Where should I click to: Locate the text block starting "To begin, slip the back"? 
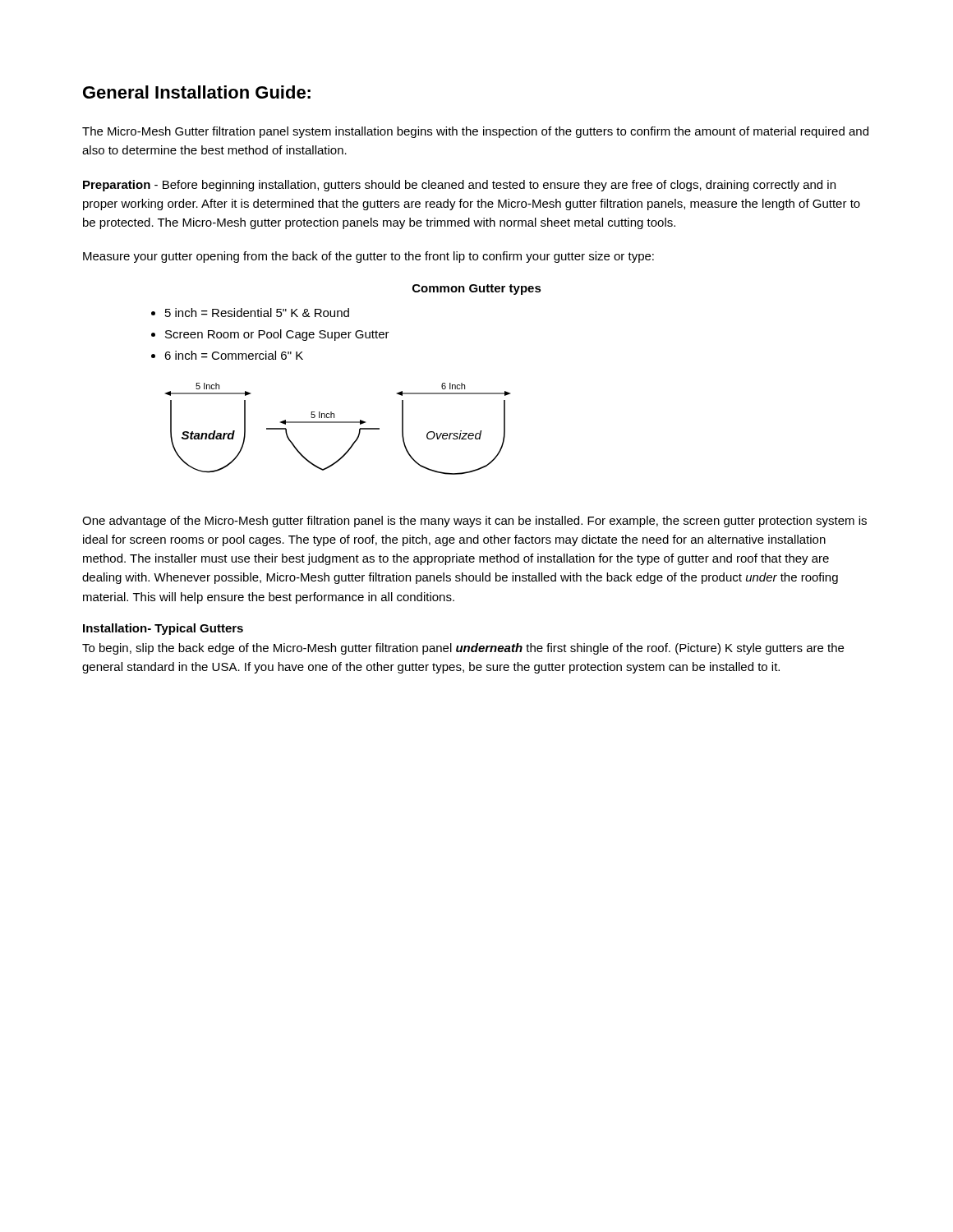click(x=463, y=657)
